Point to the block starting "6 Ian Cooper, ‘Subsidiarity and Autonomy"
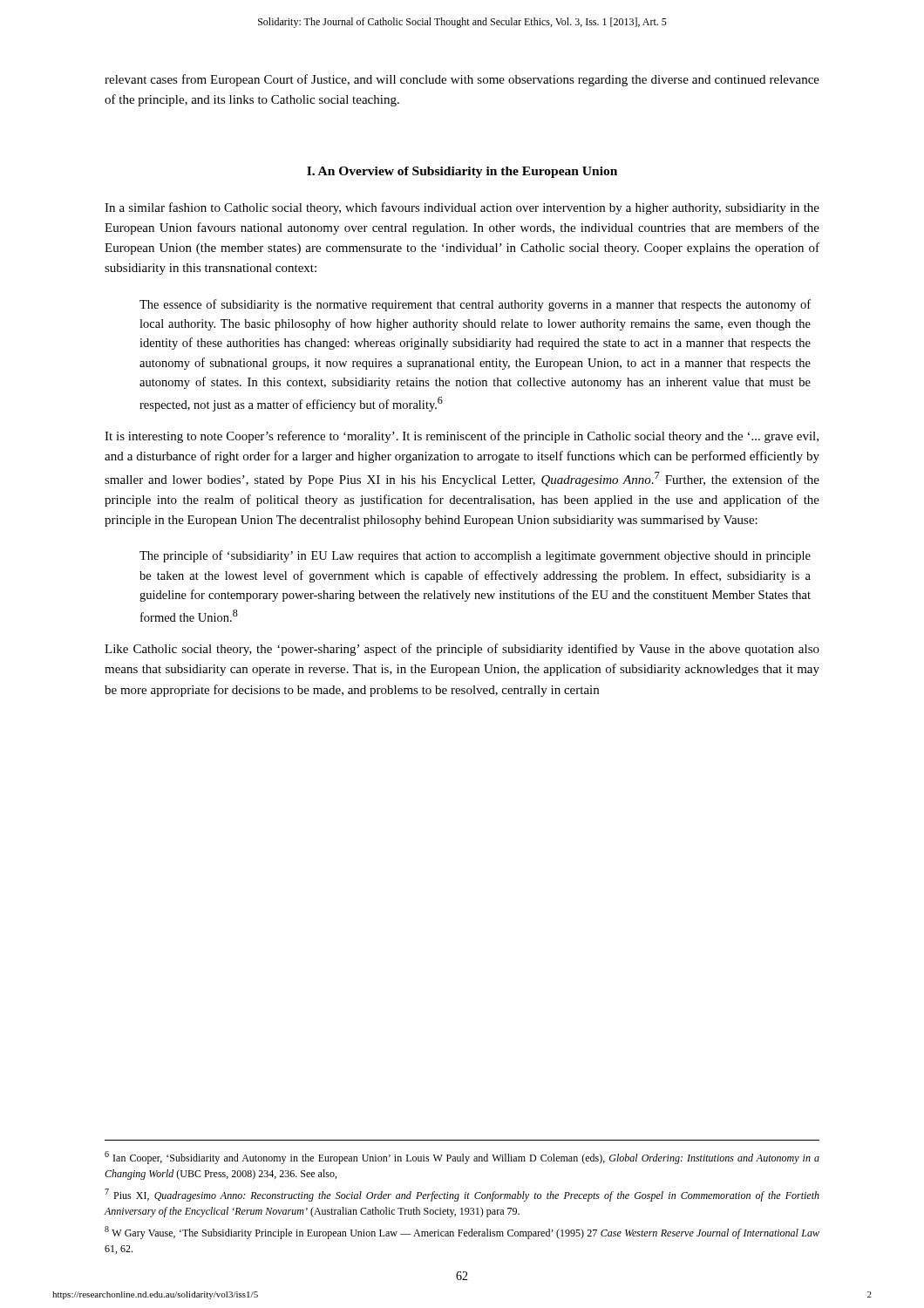This screenshot has width=924, height=1308. click(462, 1165)
